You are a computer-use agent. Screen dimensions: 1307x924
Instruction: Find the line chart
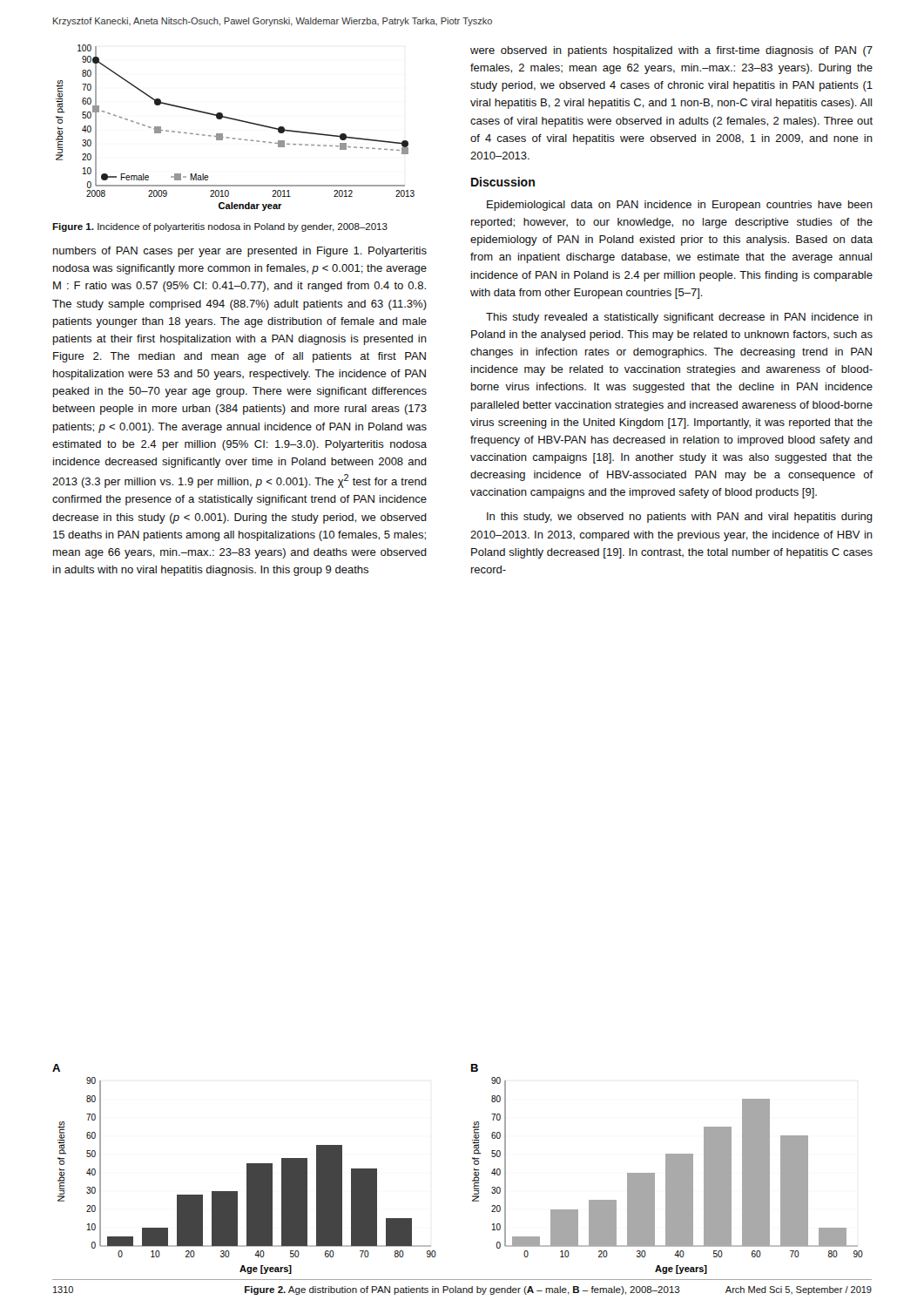pos(235,129)
